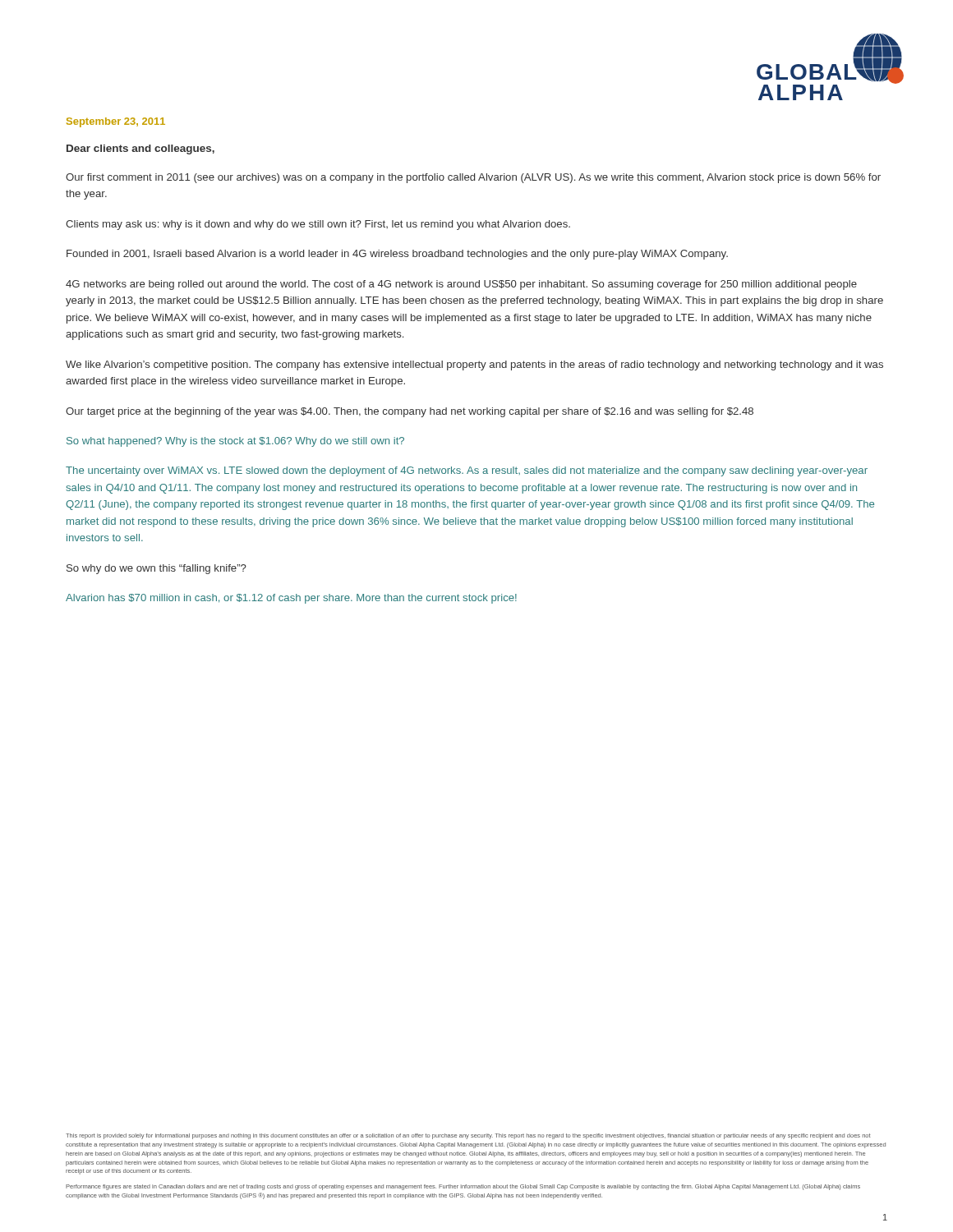Viewport: 953px width, 1232px height.
Task: Navigate to the block starting "Our target price at the beginning of the"
Action: (x=410, y=411)
